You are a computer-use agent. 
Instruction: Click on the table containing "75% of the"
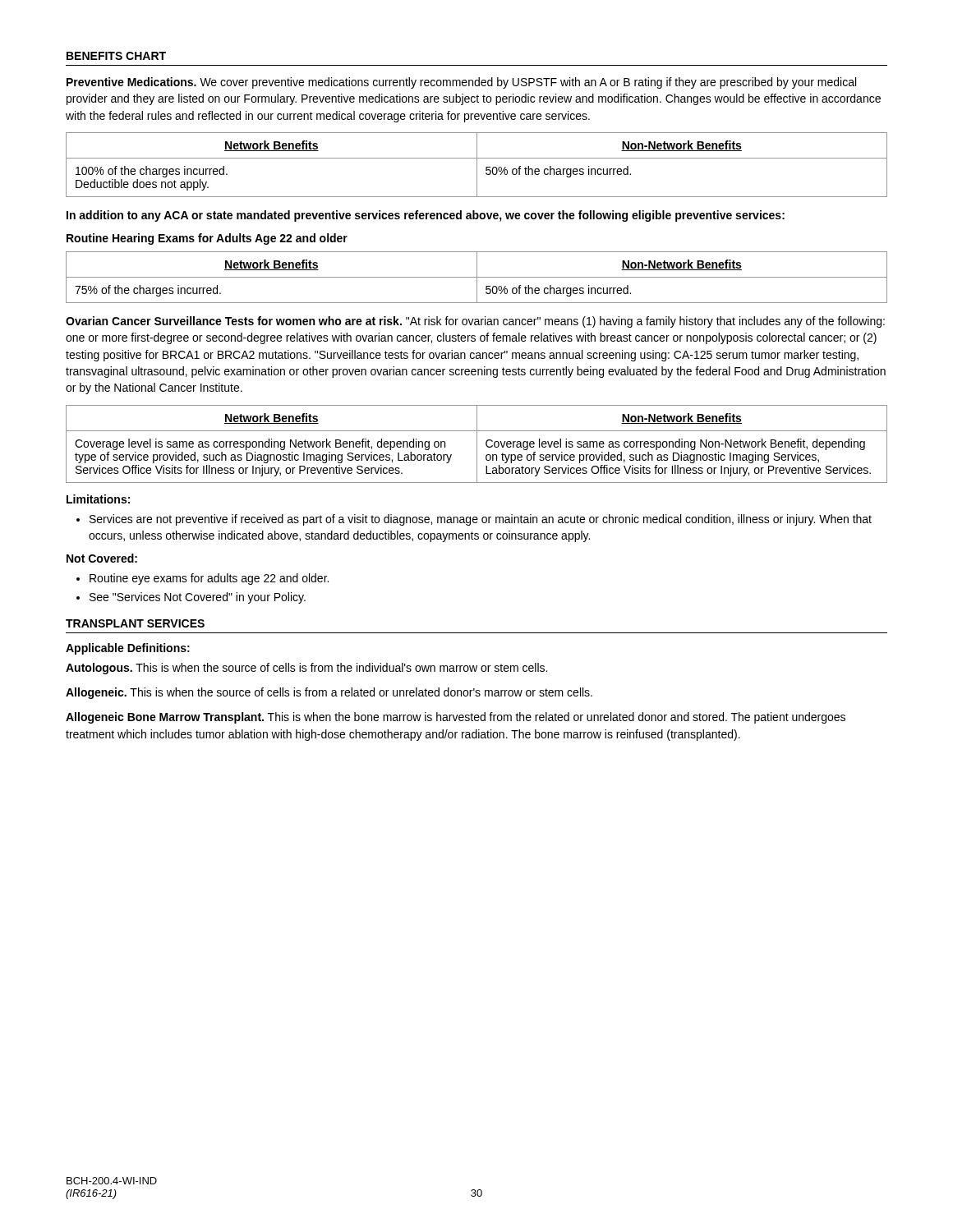pyautogui.click(x=476, y=277)
